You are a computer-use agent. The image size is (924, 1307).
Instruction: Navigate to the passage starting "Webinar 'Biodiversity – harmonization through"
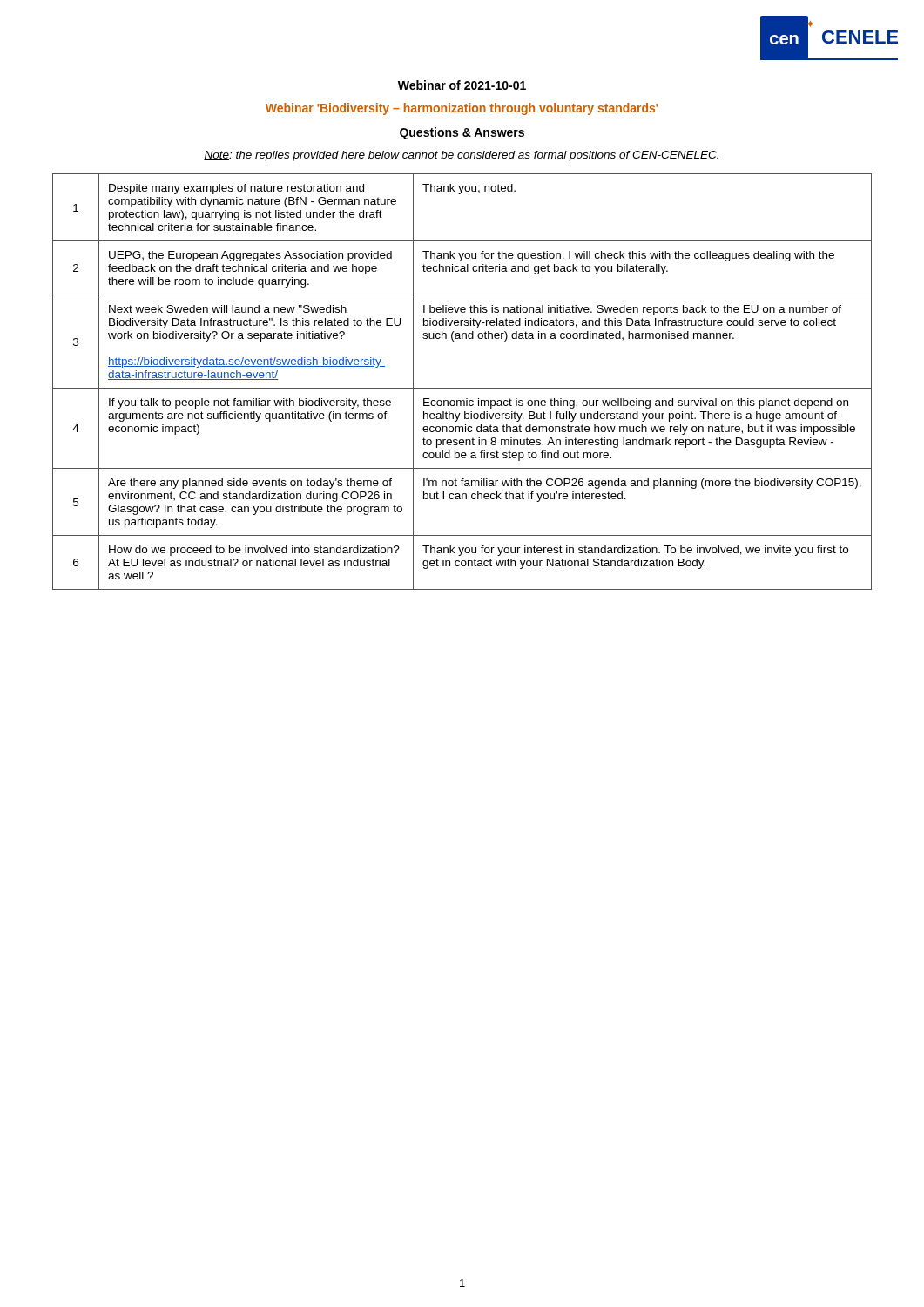(x=462, y=108)
